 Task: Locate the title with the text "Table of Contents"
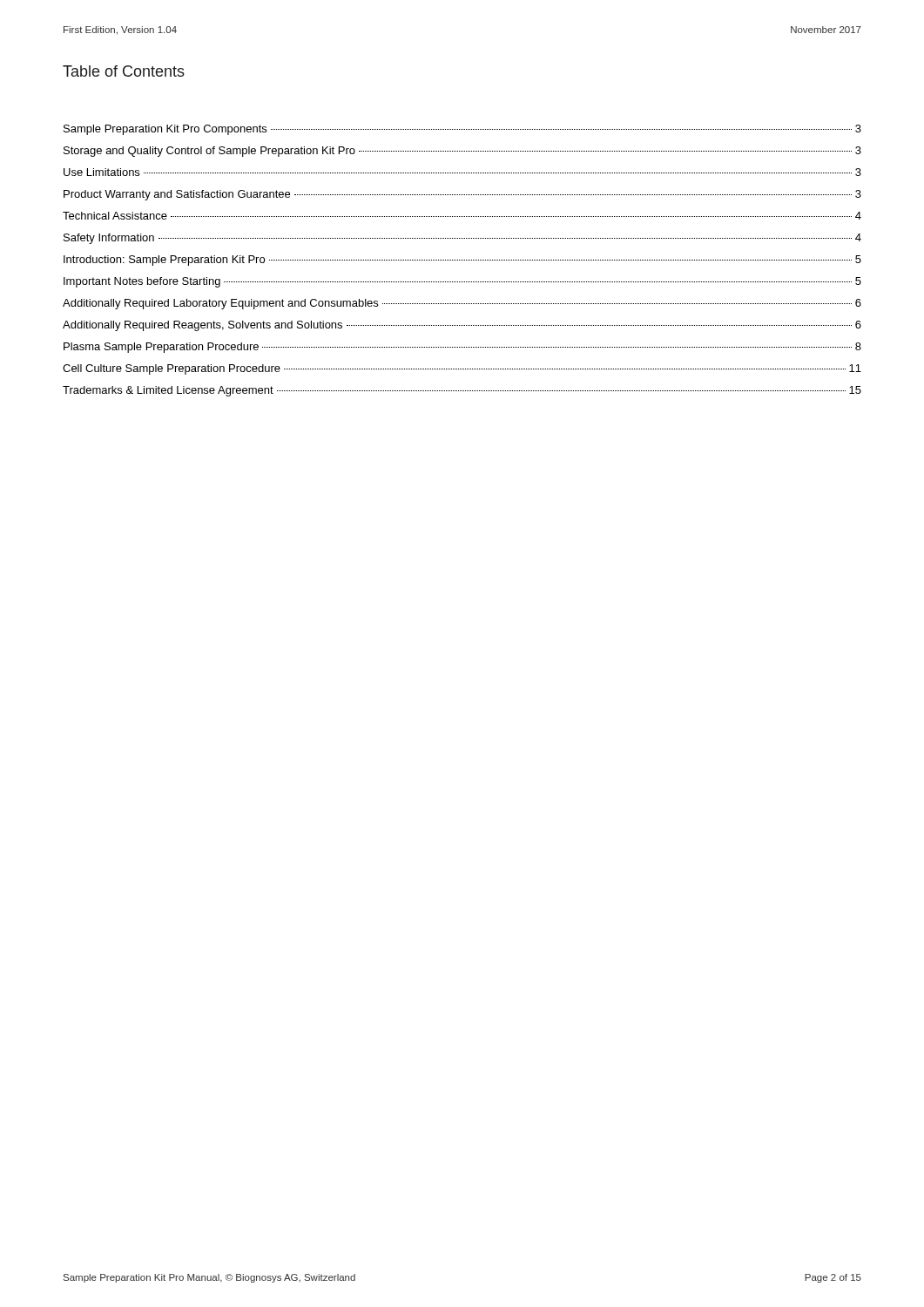coord(124,71)
